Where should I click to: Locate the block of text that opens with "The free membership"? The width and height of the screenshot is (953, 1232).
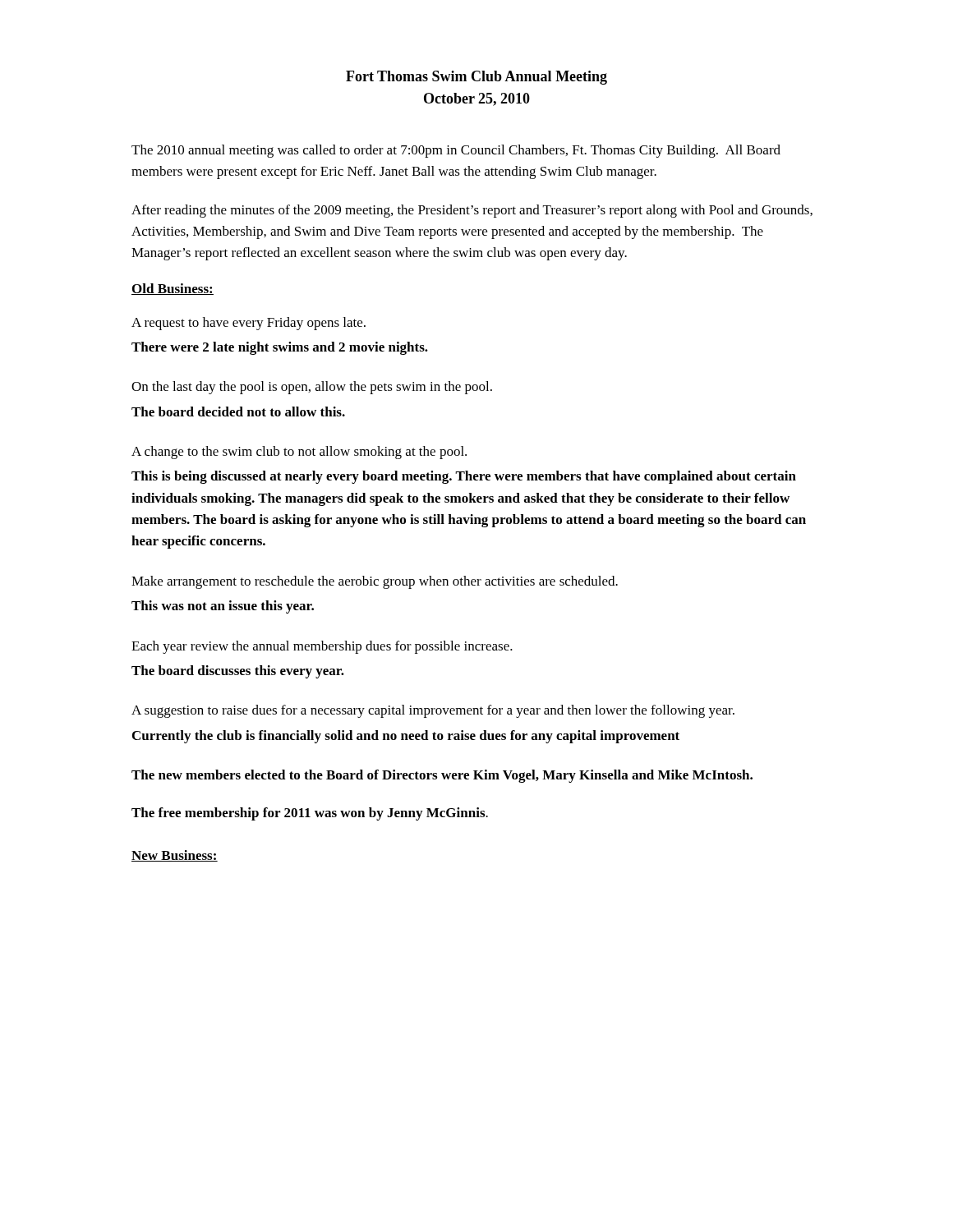(310, 813)
